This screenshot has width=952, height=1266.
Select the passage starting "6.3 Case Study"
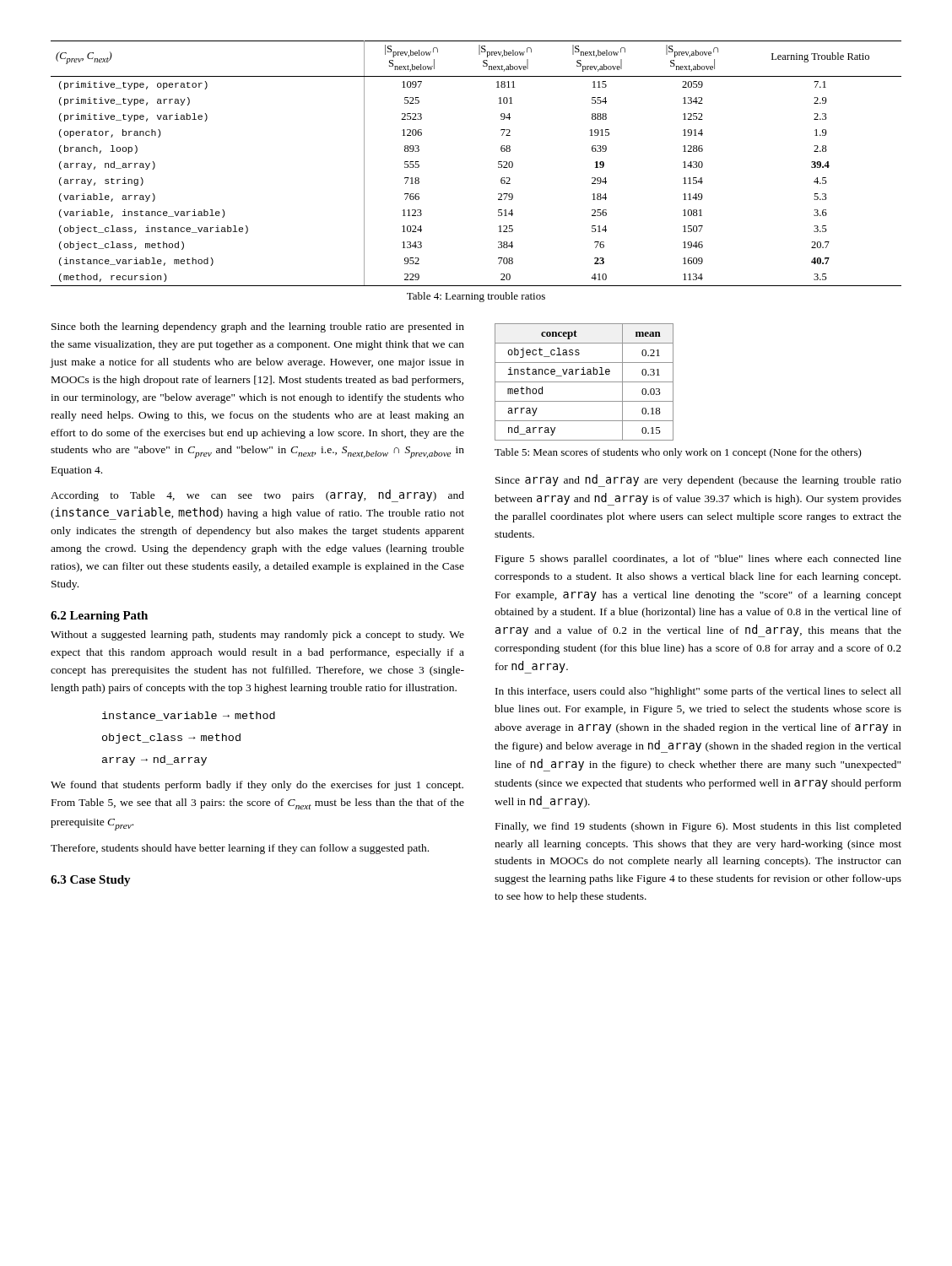[91, 879]
